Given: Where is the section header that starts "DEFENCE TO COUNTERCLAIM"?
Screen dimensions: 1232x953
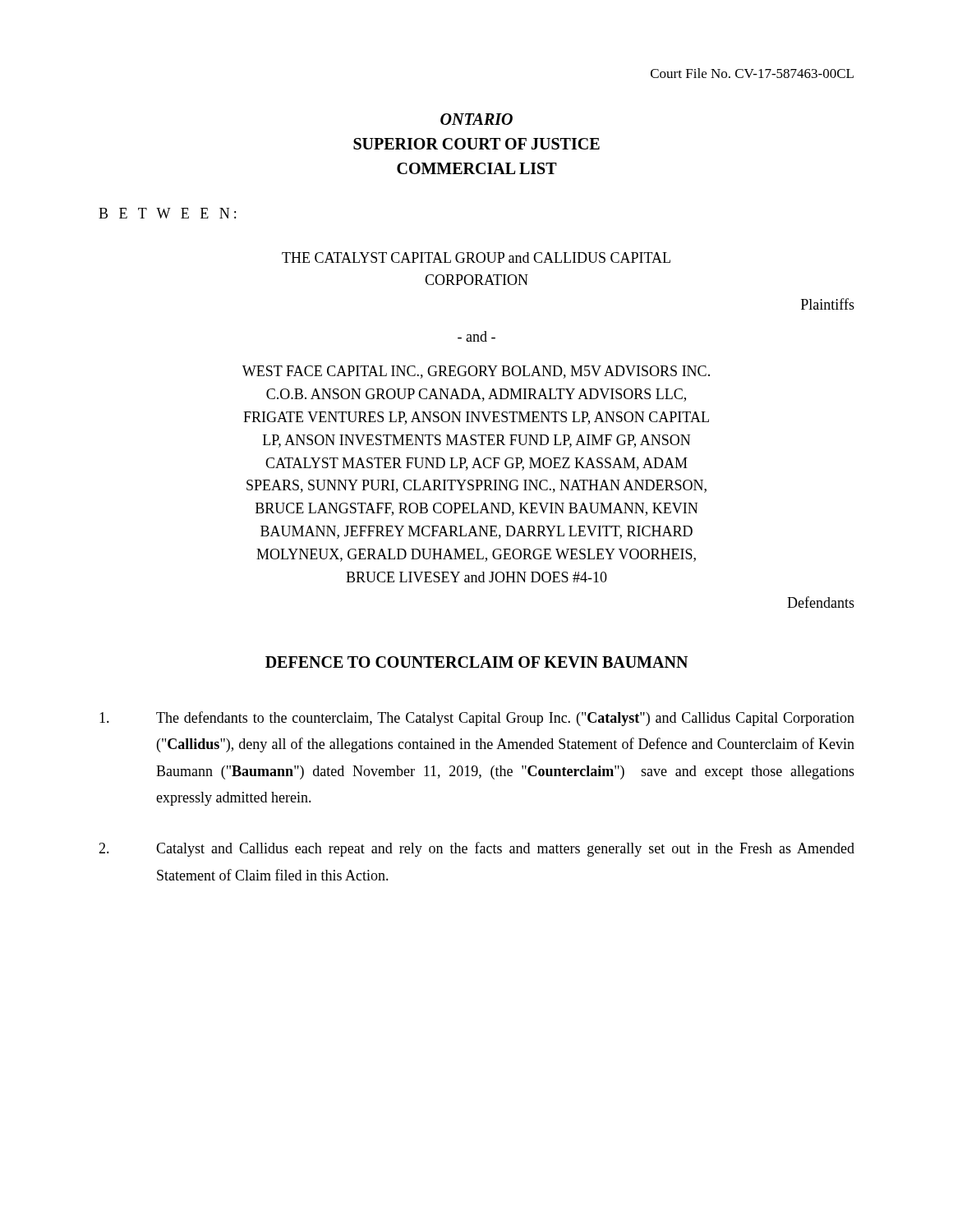Looking at the screenshot, I should coord(476,662).
